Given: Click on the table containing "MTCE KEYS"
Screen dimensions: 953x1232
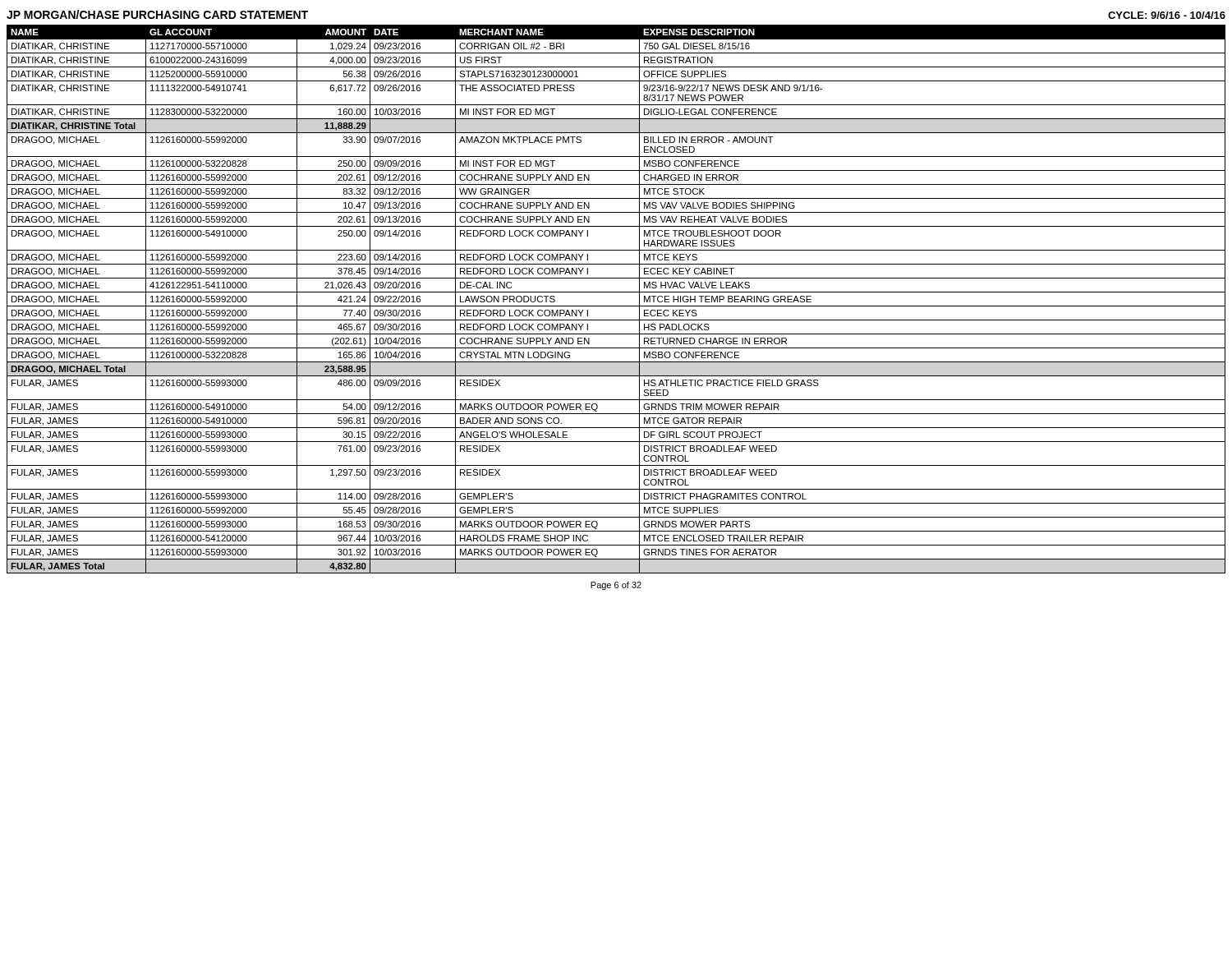Looking at the screenshot, I should (616, 299).
